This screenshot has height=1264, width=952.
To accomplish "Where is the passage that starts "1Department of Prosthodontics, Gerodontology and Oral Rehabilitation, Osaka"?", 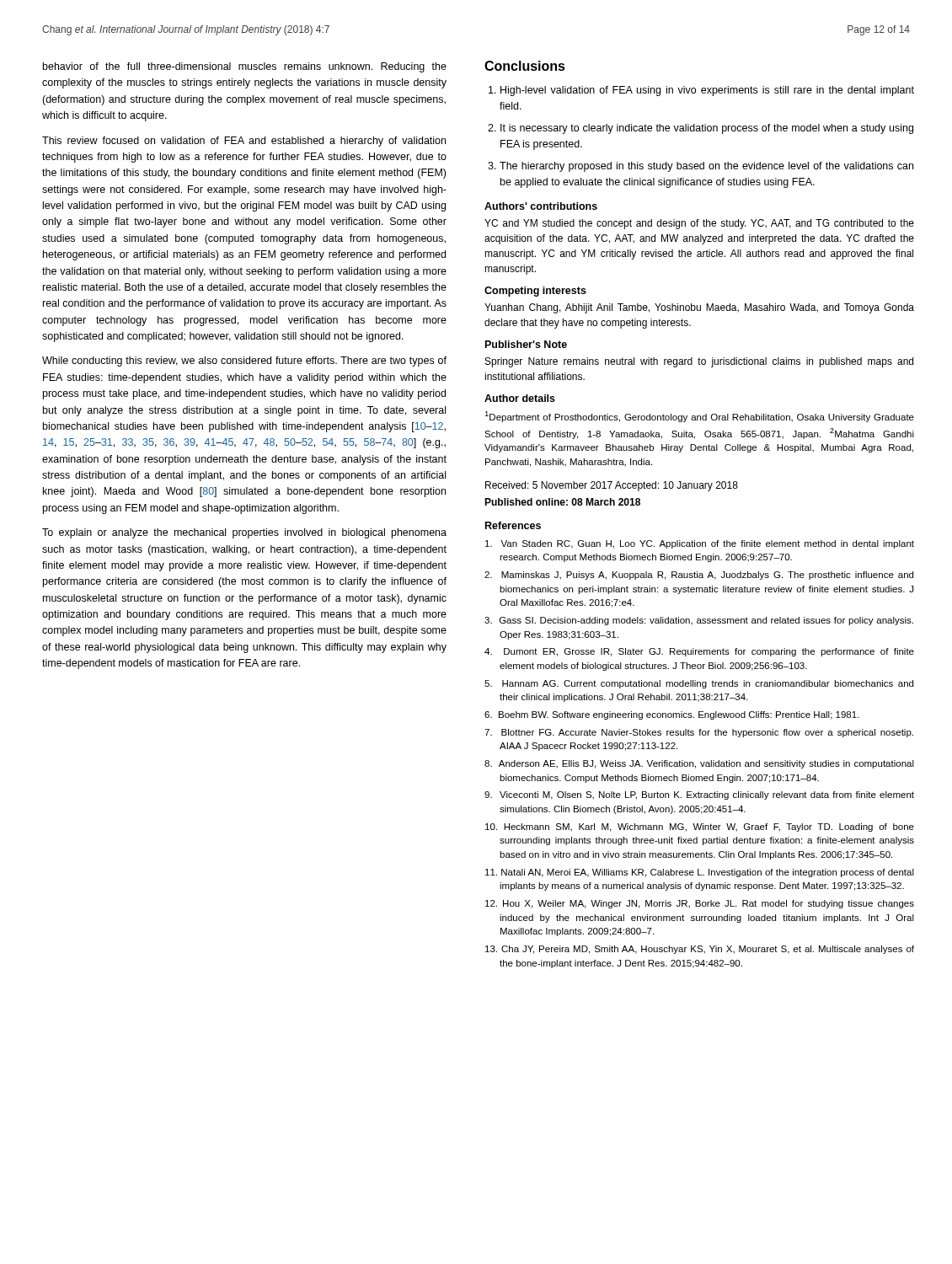I will (x=699, y=438).
